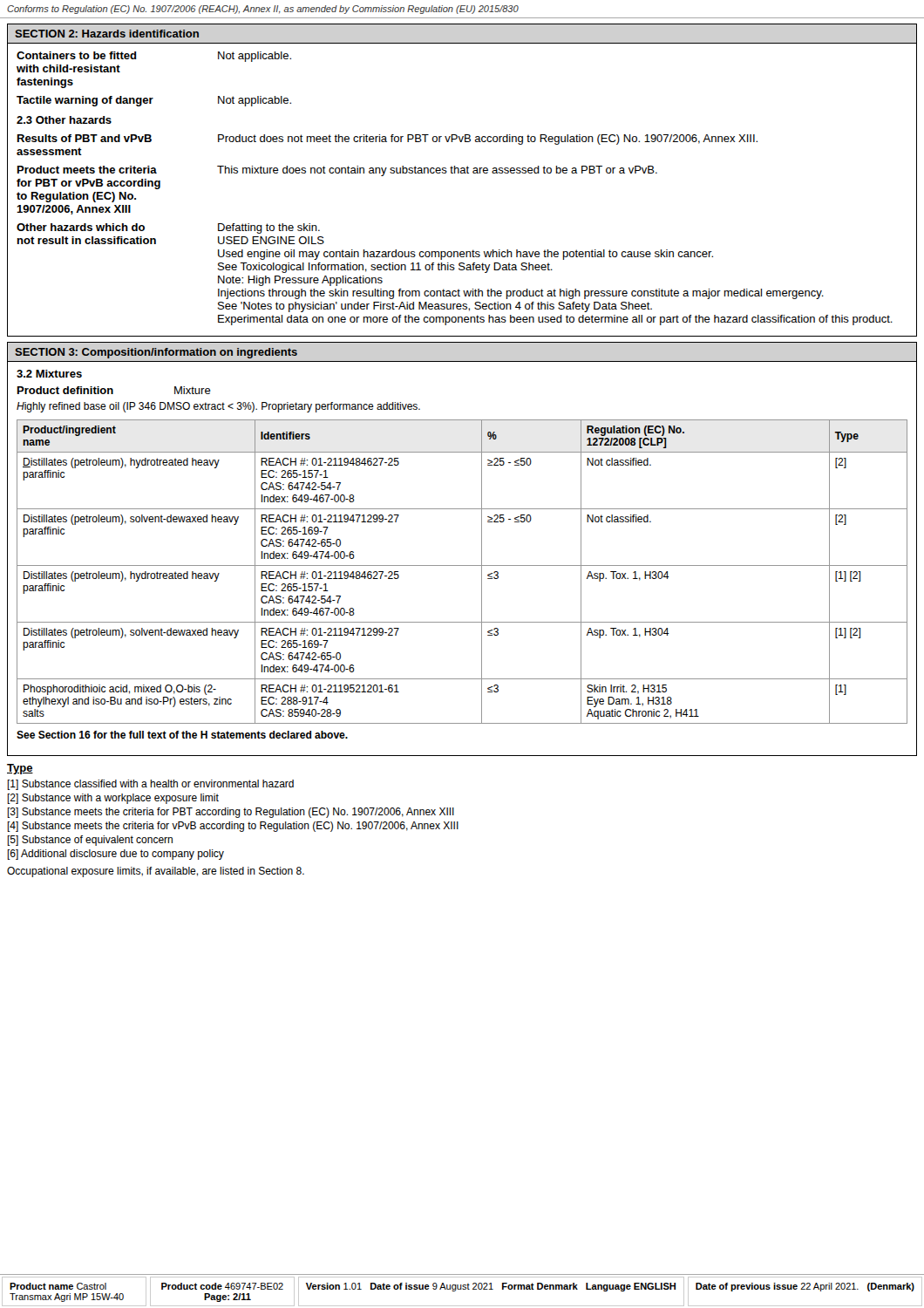Click the passage that begins "Results of PBT"
This screenshot has width=924, height=1308.
(x=84, y=145)
